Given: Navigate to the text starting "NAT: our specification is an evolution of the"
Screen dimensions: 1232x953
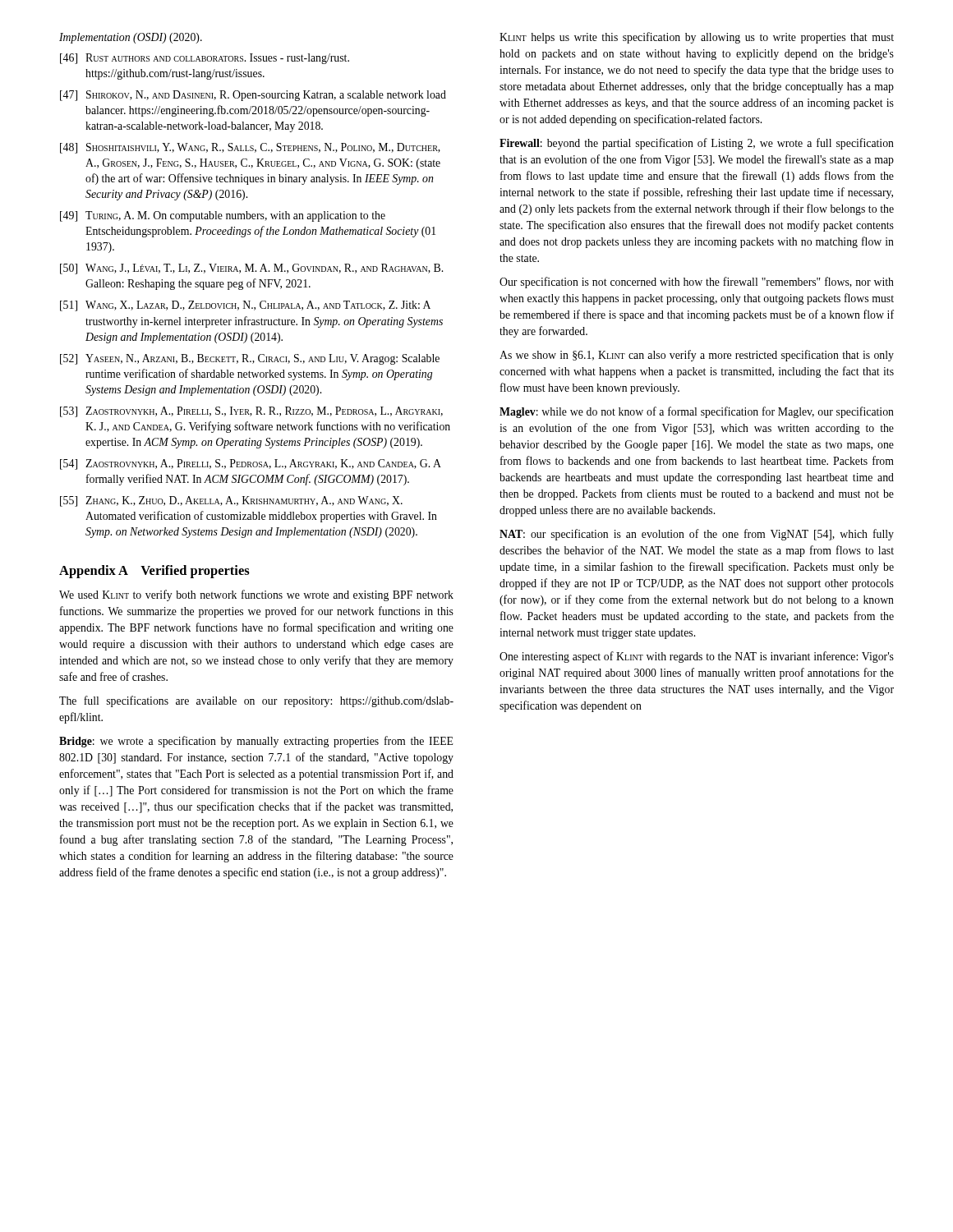Looking at the screenshot, I should pos(697,584).
